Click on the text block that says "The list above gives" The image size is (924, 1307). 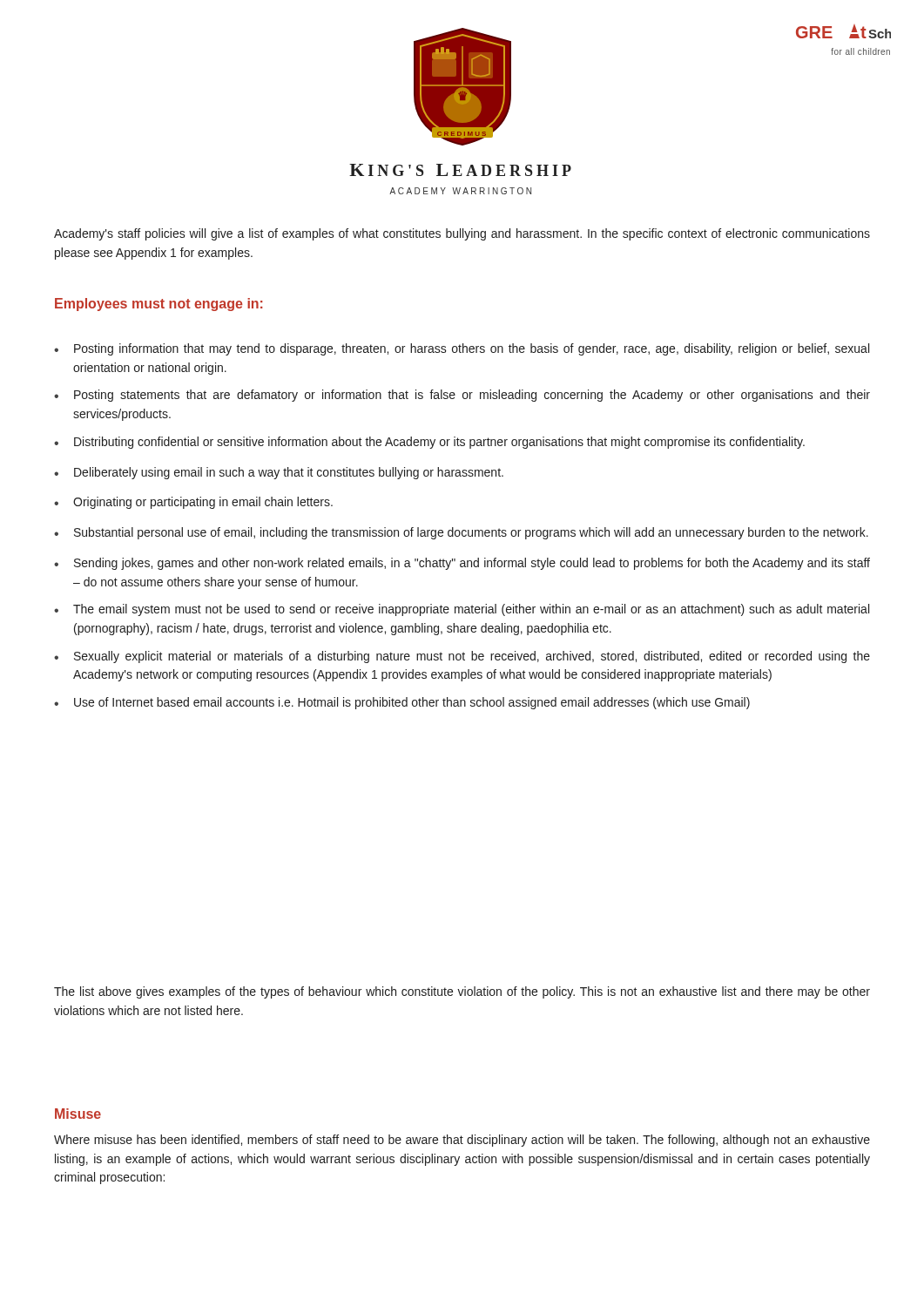click(x=462, y=1001)
